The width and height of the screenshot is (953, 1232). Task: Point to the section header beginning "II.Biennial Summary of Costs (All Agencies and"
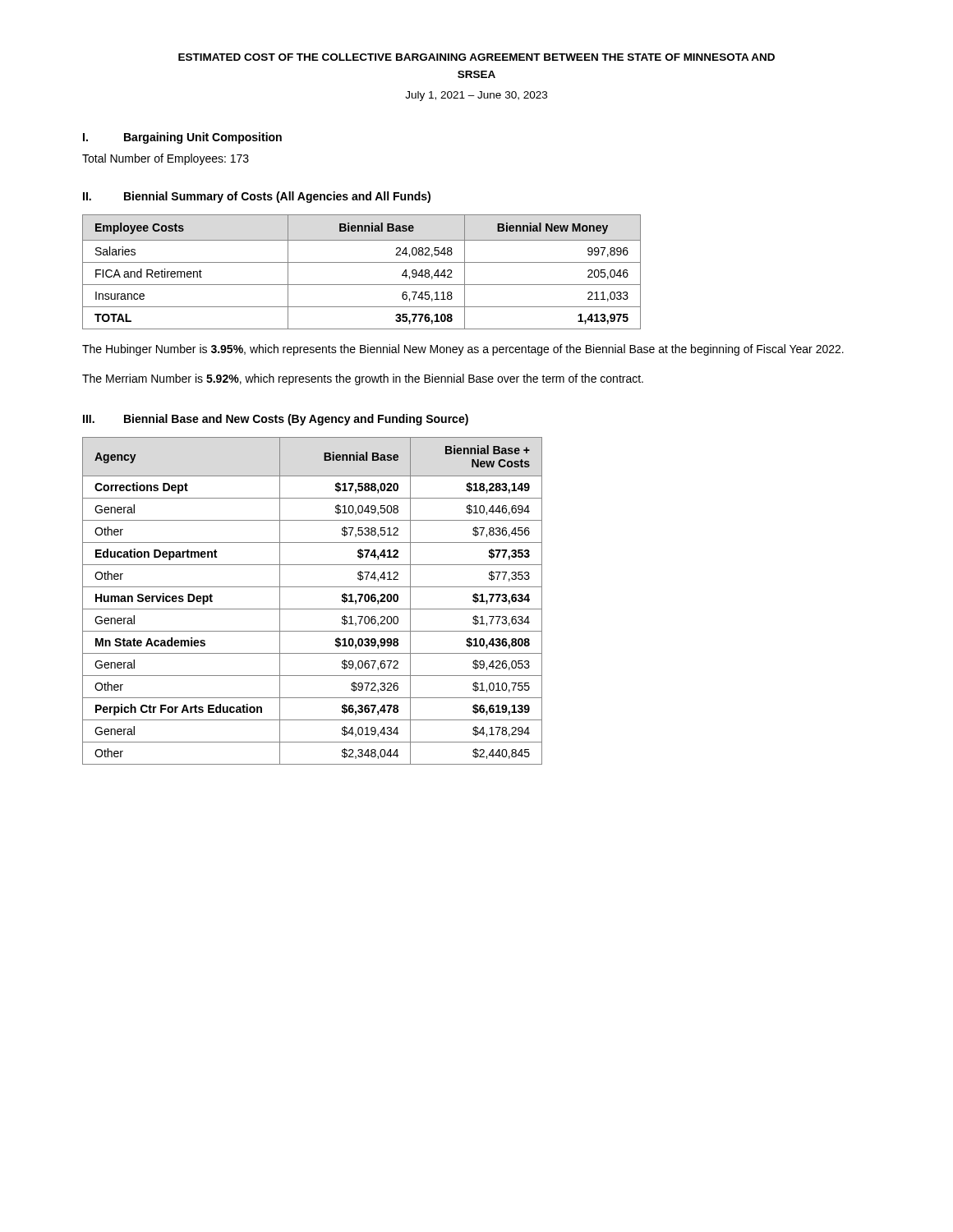257,196
